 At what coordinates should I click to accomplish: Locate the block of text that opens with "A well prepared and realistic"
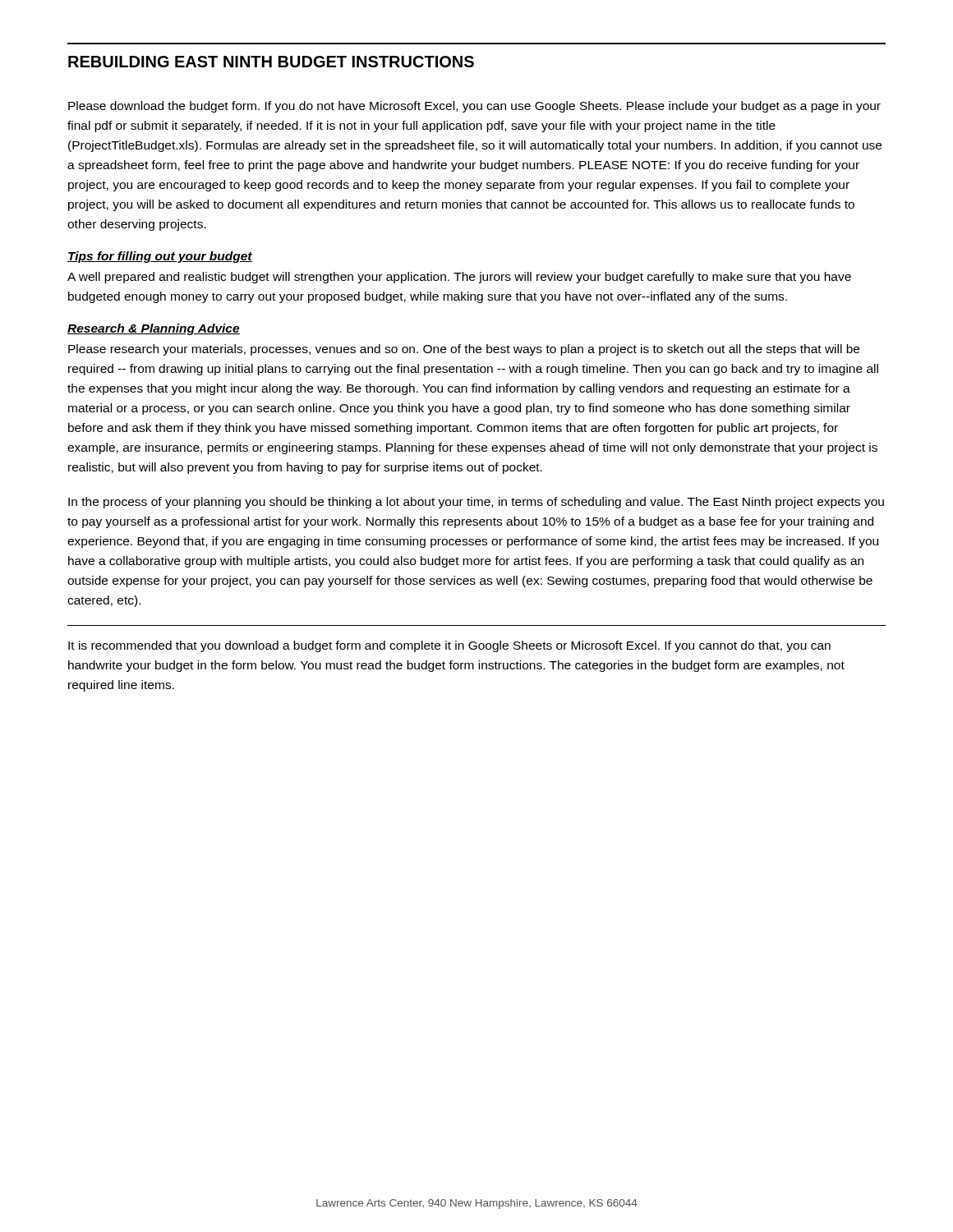coord(459,286)
